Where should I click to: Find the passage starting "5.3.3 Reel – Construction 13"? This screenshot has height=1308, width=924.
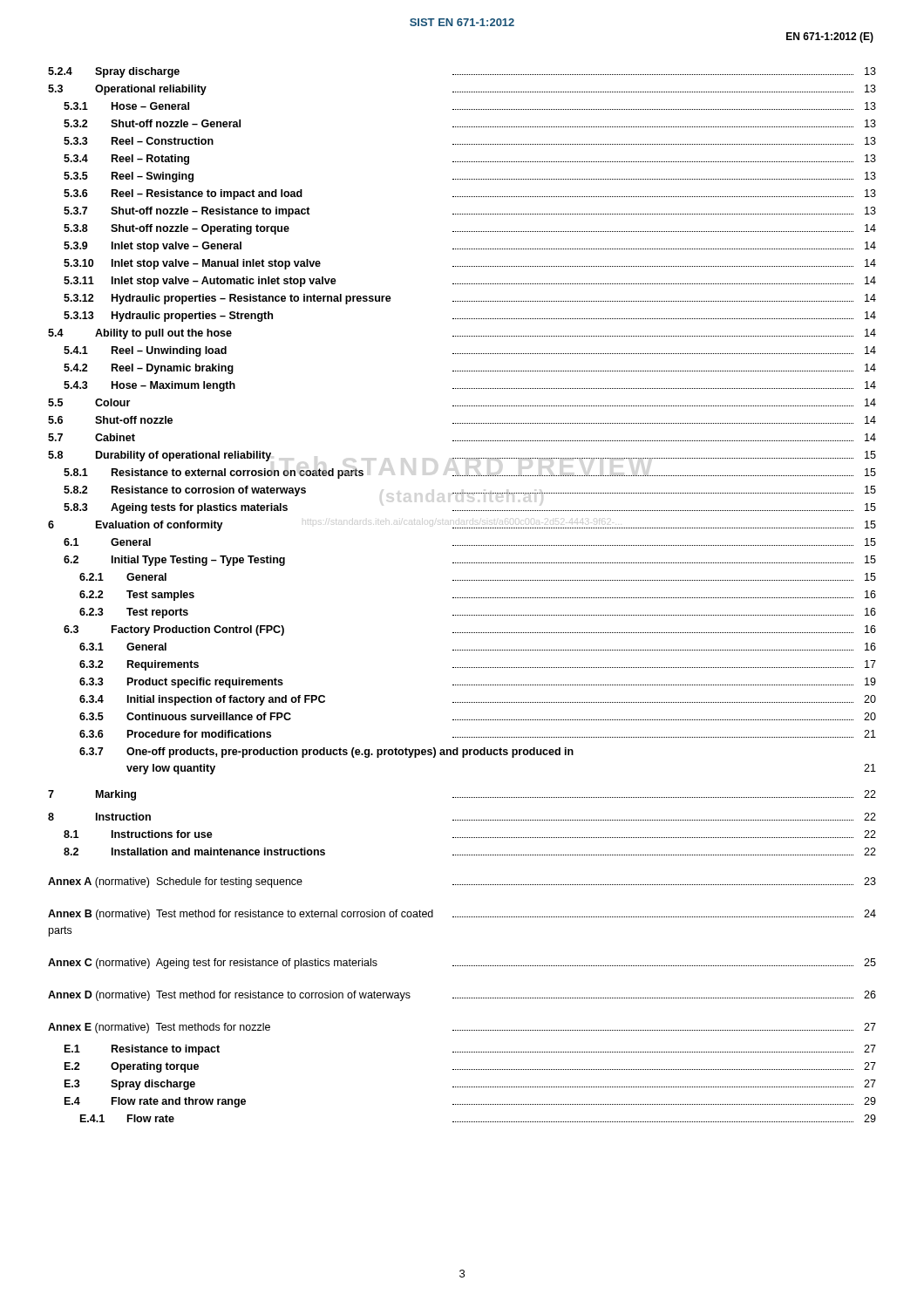[462, 142]
